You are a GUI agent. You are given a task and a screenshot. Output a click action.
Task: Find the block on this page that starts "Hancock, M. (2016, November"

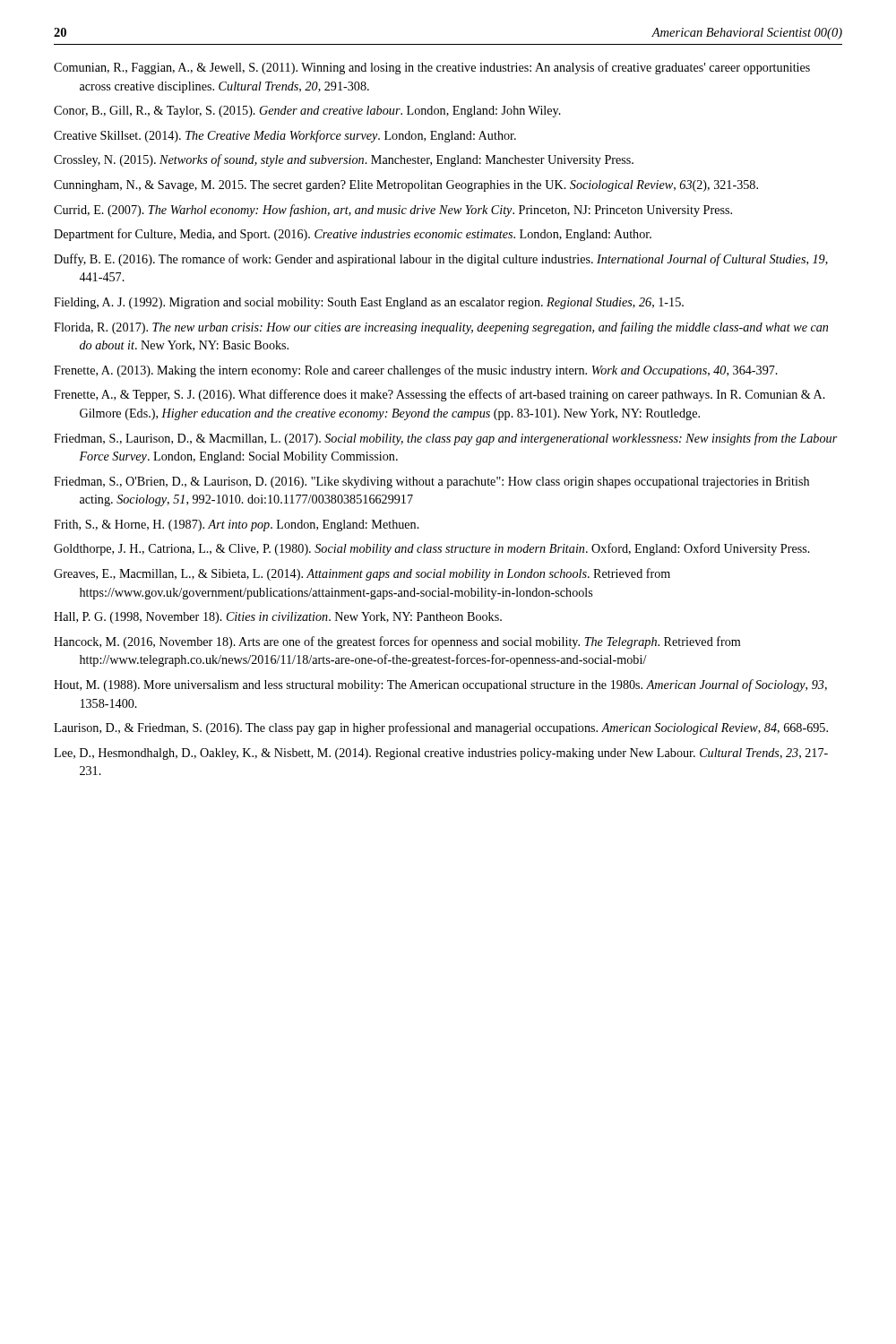[x=397, y=651]
